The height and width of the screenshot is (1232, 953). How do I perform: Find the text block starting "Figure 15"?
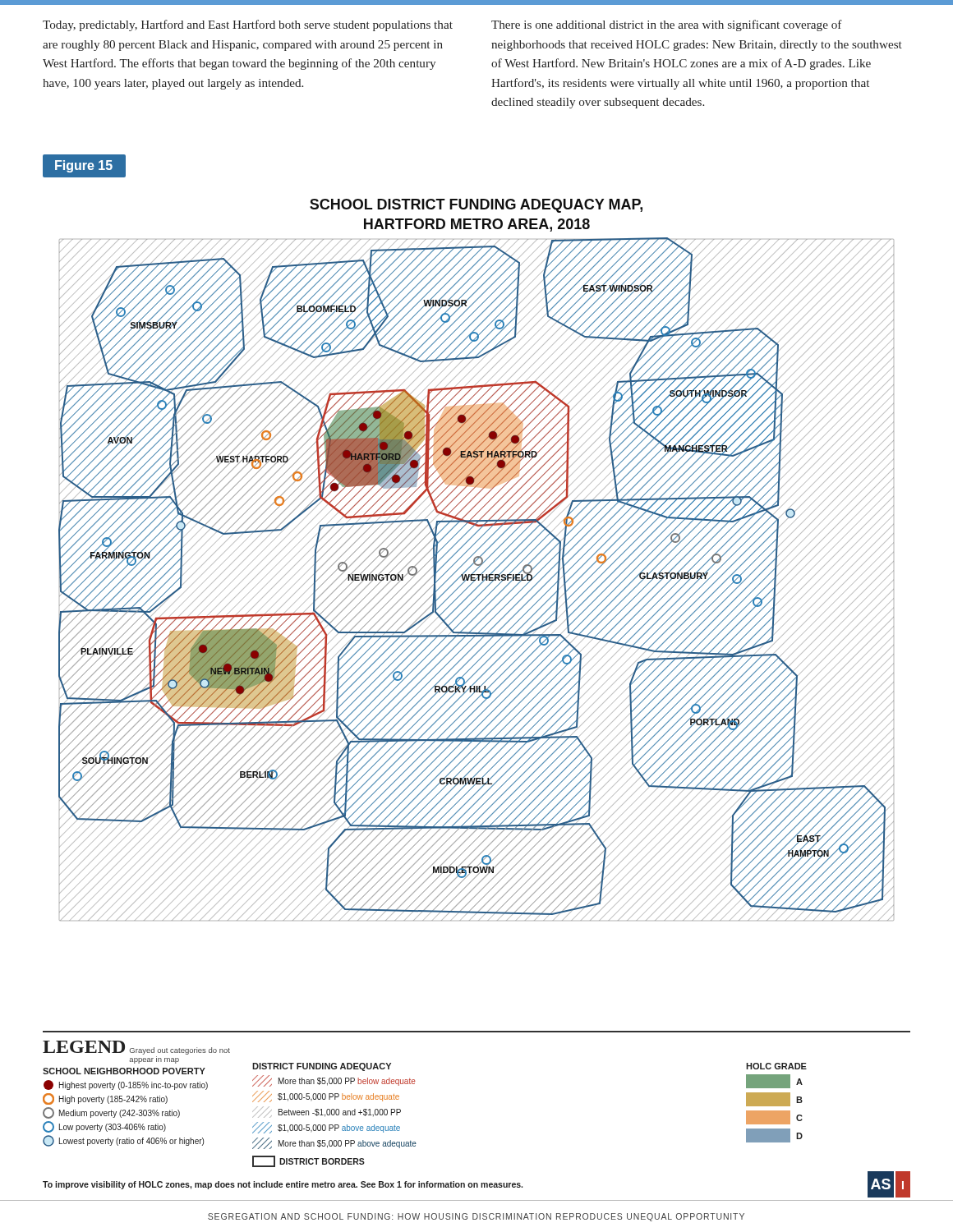coord(83,166)
